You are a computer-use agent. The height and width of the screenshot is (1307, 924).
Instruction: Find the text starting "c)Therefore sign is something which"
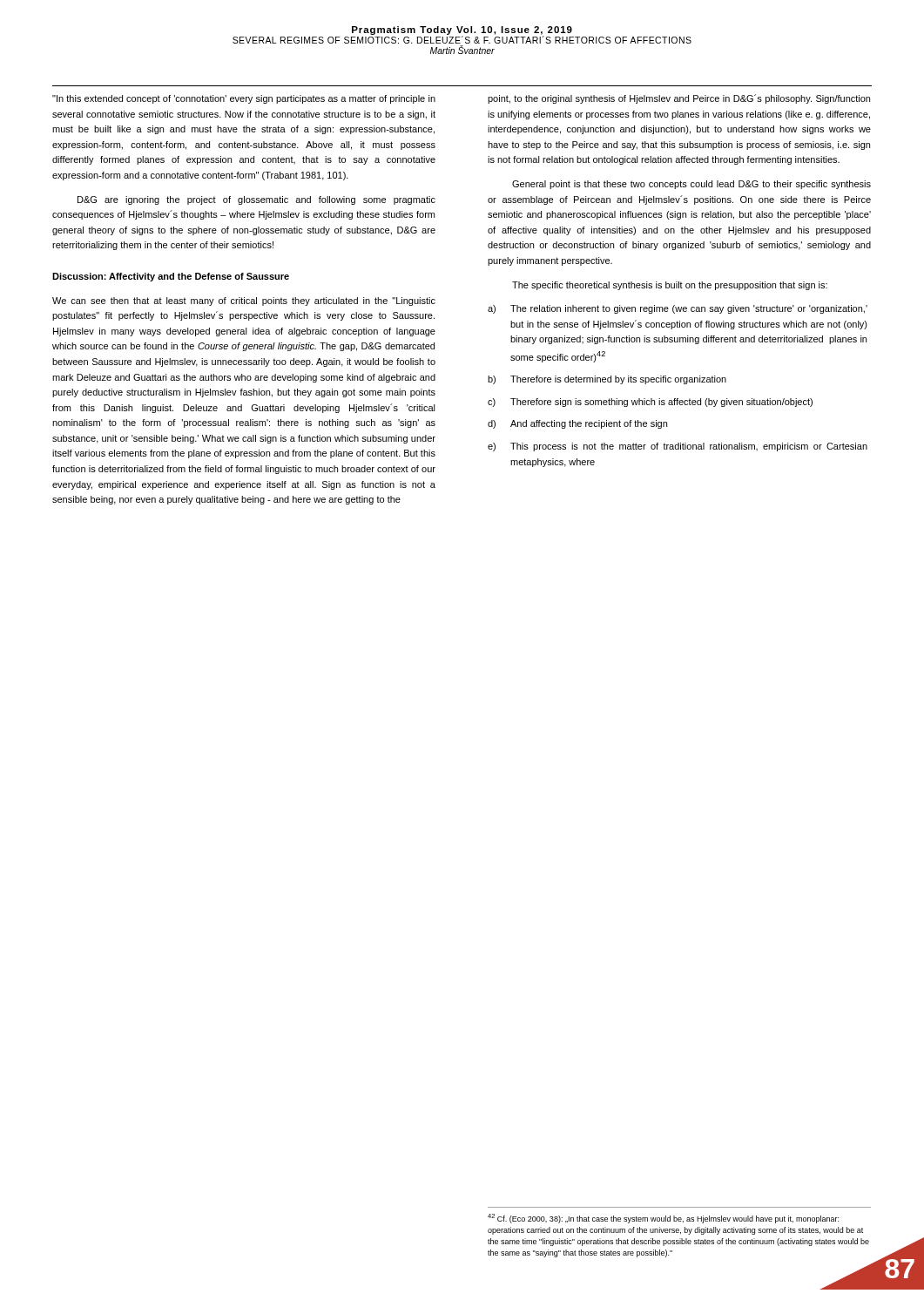678,402
